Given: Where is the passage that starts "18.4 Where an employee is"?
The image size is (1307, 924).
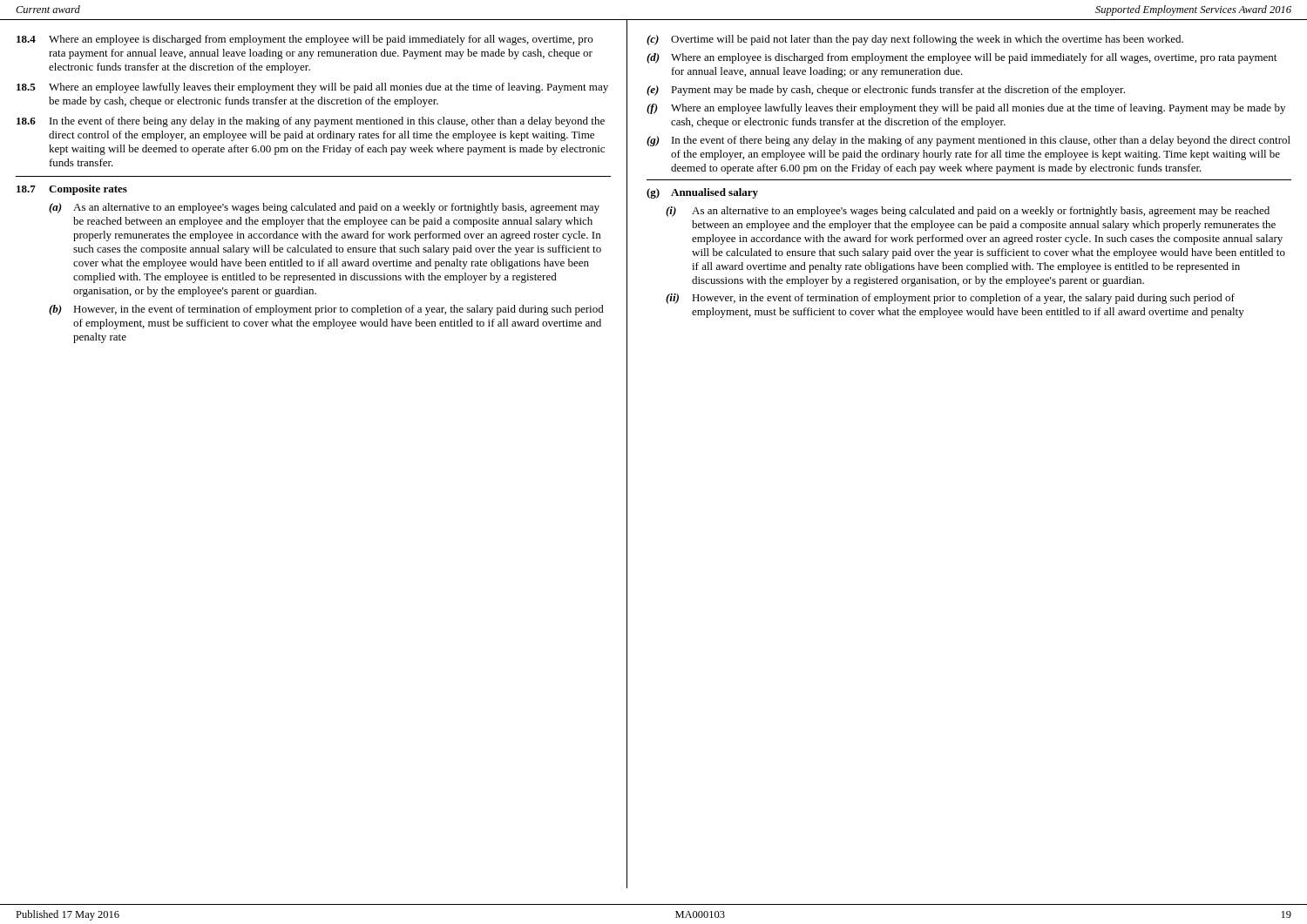Looking at the screenshot, I should click(313, 53).
